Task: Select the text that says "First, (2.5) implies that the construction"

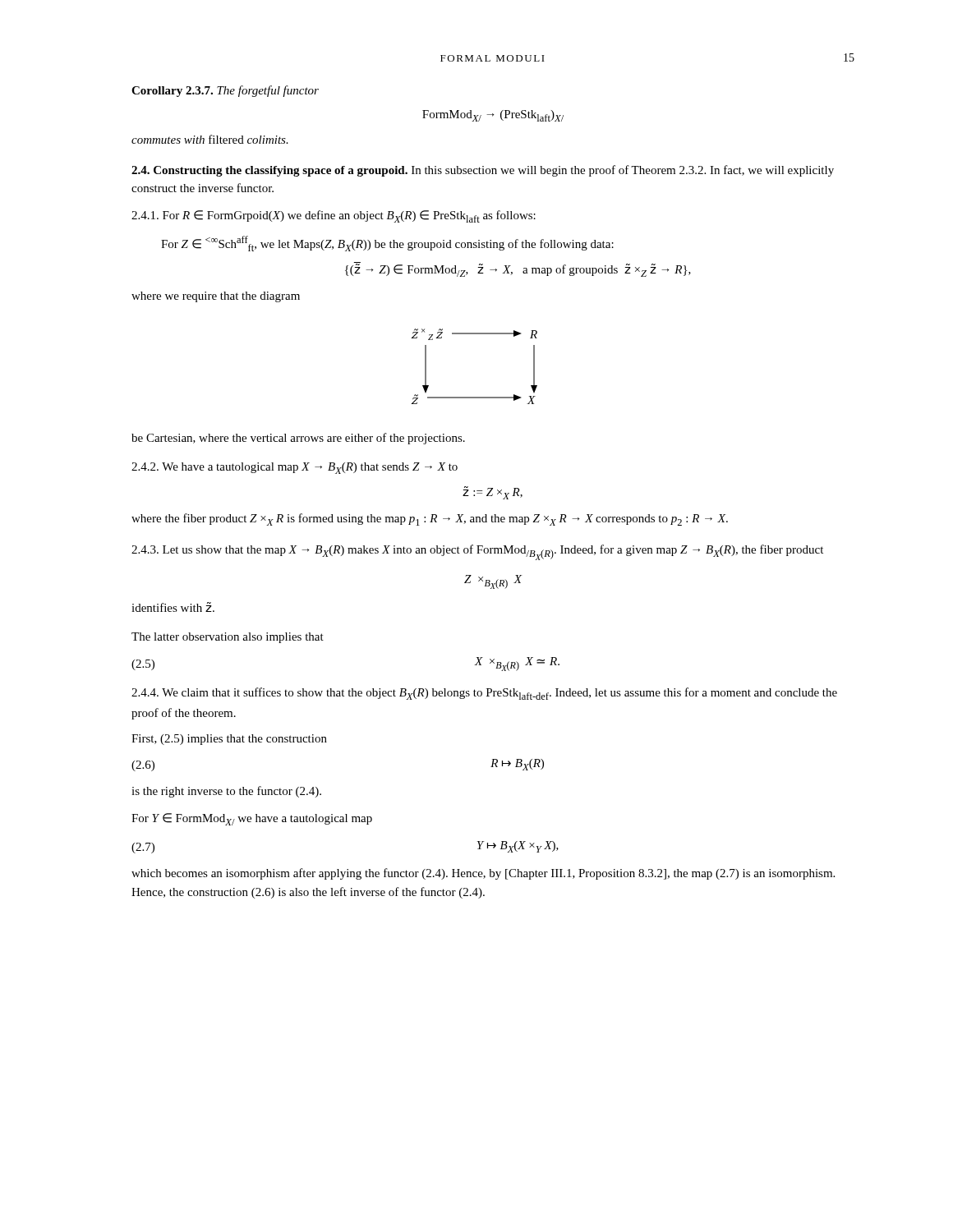Action: (x=229, y=738)
